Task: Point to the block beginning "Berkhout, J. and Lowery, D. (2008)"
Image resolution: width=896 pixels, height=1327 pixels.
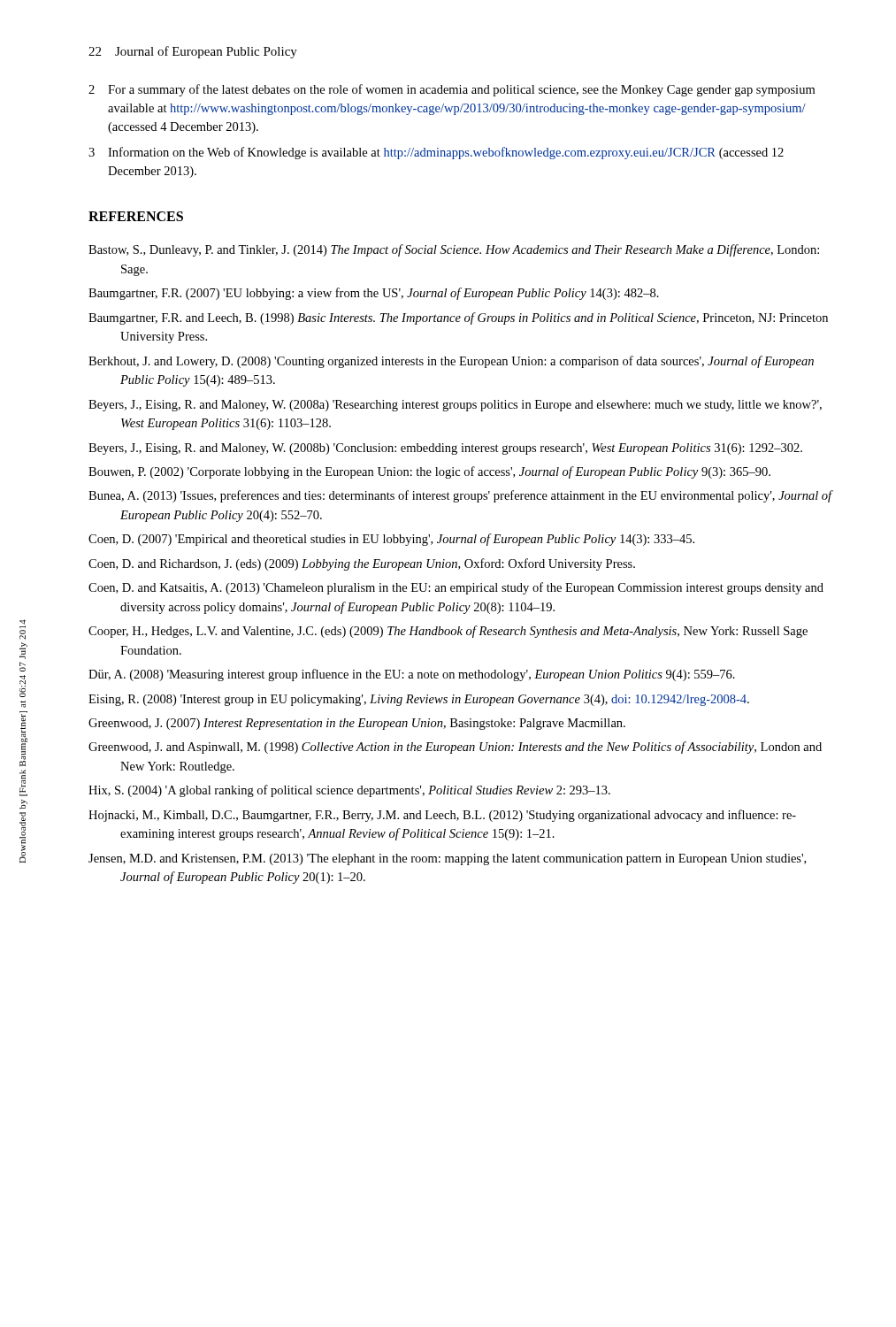Action: tap(451, 370)
